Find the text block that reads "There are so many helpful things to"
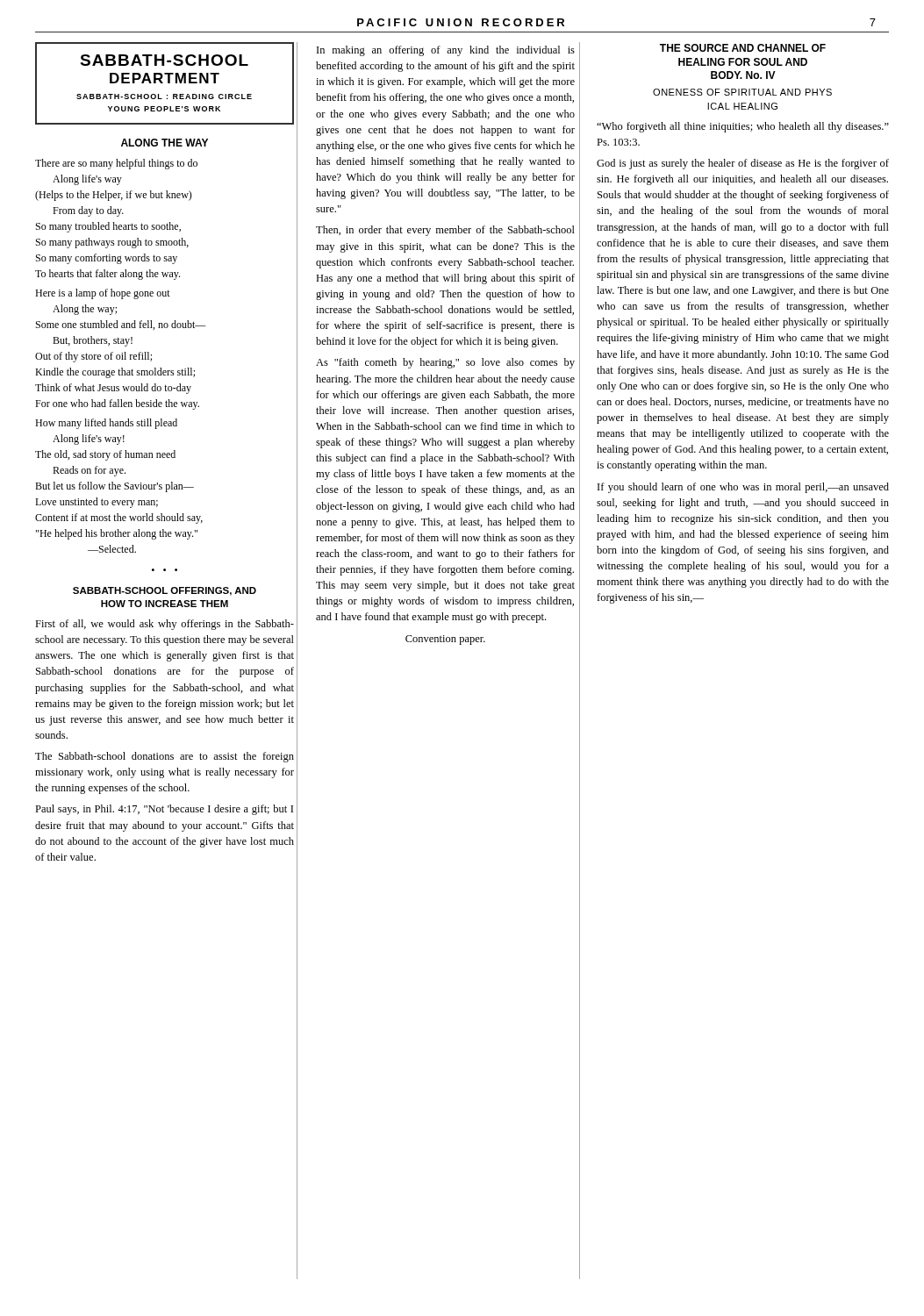924x1316 pixels. (165, 219)
